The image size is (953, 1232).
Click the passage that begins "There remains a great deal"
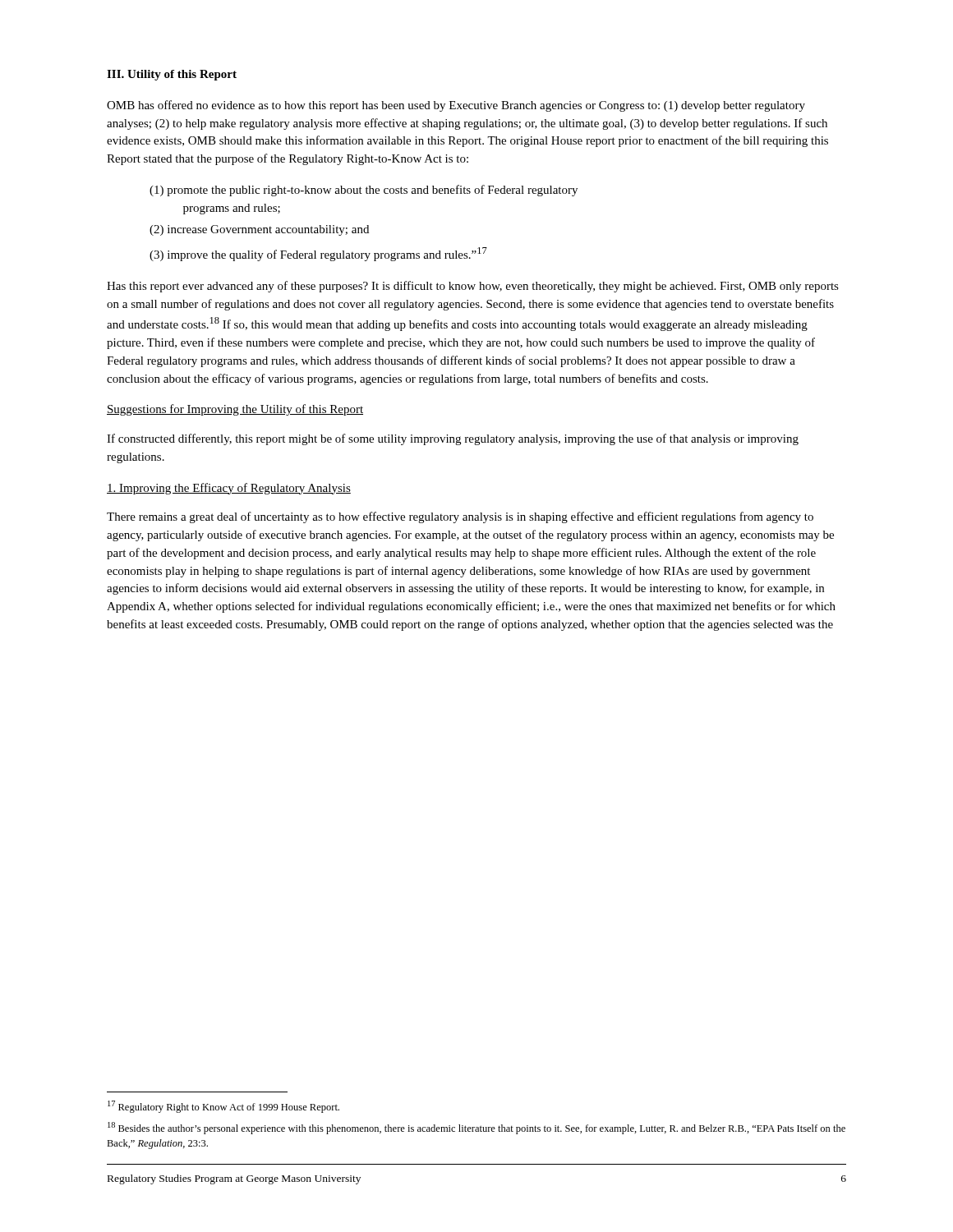pyautogui.click(x=471, y=570)
